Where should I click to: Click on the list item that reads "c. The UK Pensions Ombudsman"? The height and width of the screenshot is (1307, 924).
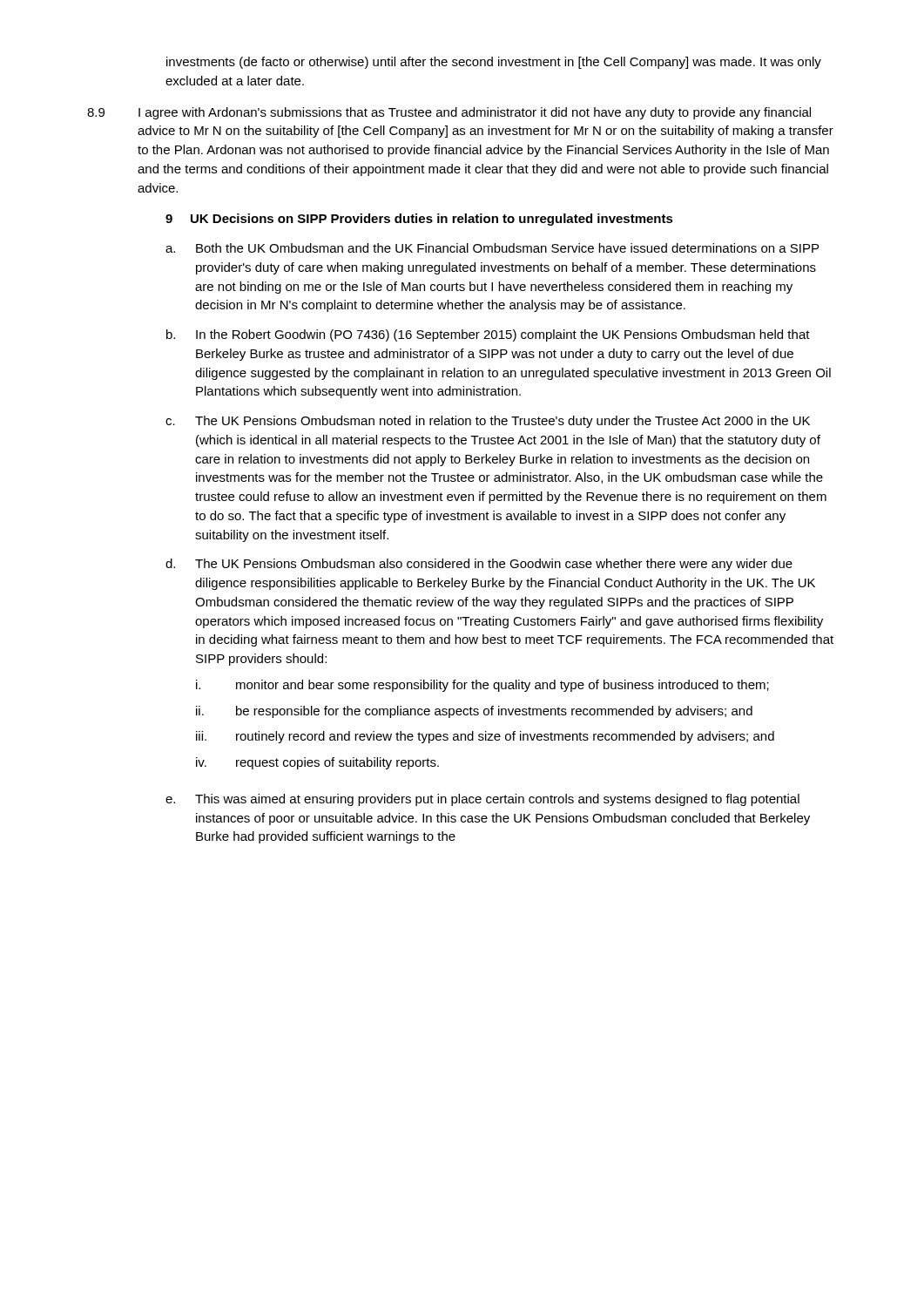(x=501, y=478)
